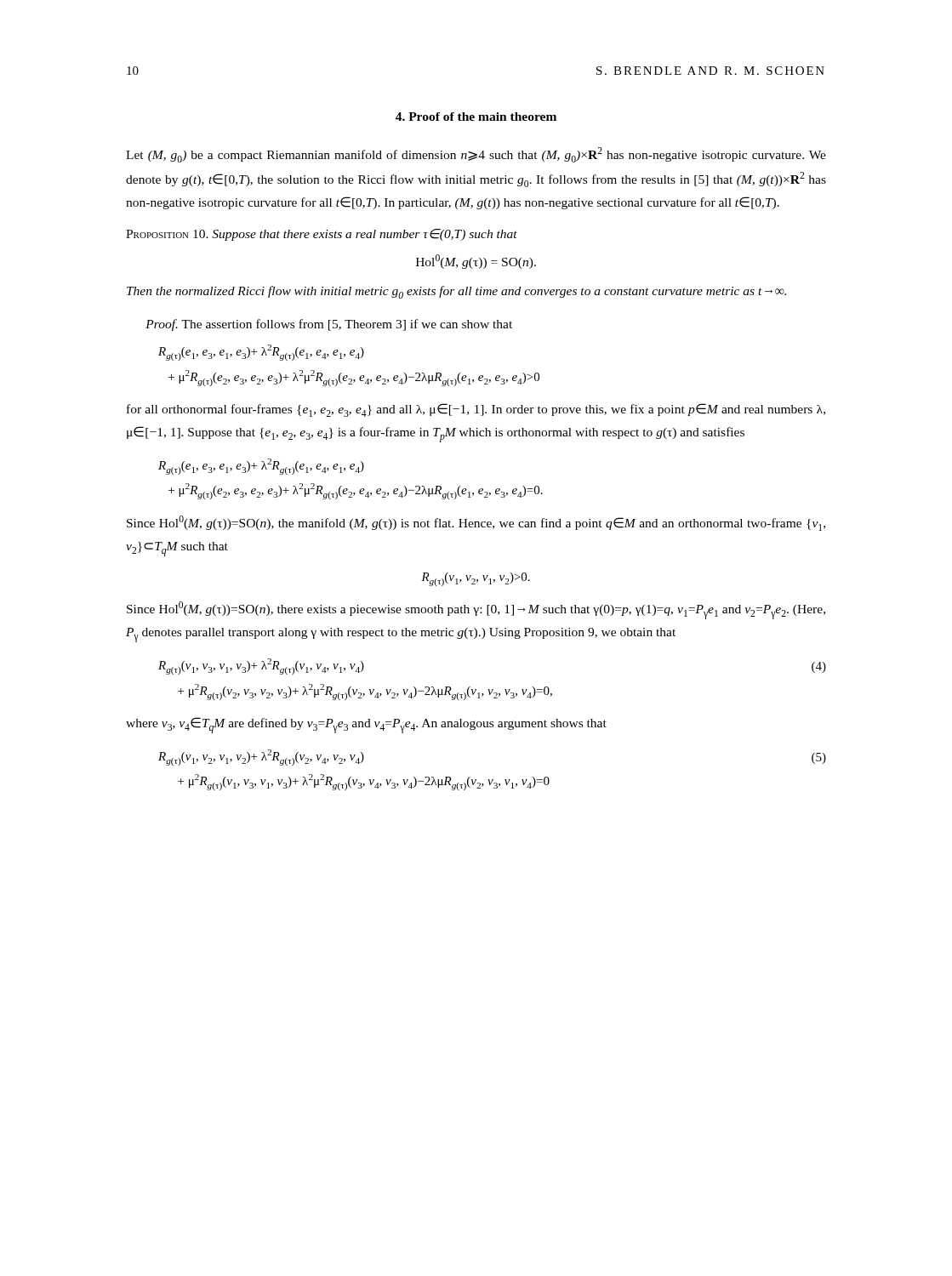Locate the text starting "Rg(τ)(v1, v3, v1, v3)+ λ2Rg(τ)(v1,"
This screenshot has height=1276, width=952.
(476, 679)
